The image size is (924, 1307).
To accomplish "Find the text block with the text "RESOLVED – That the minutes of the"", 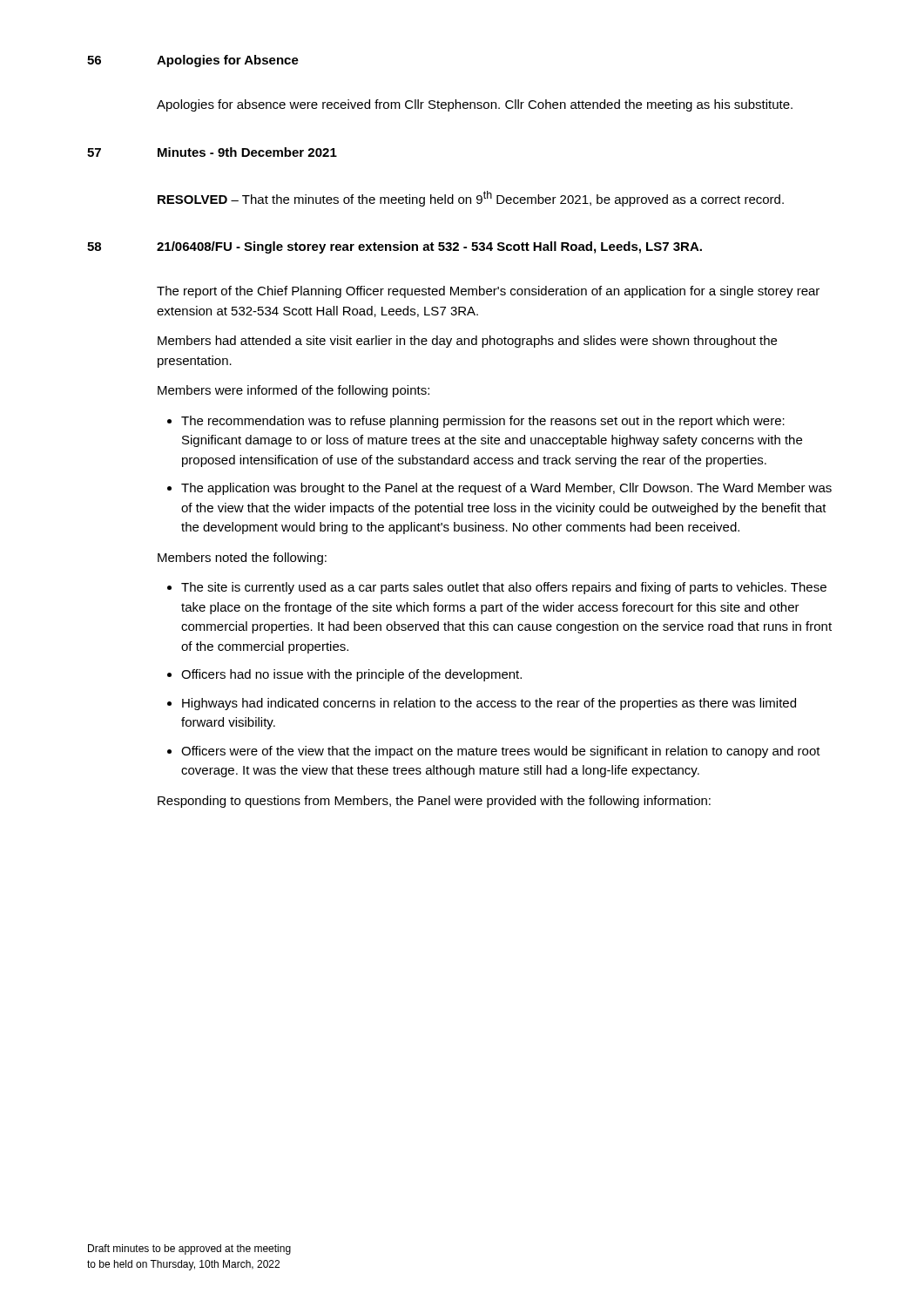I will pos(497,198).
